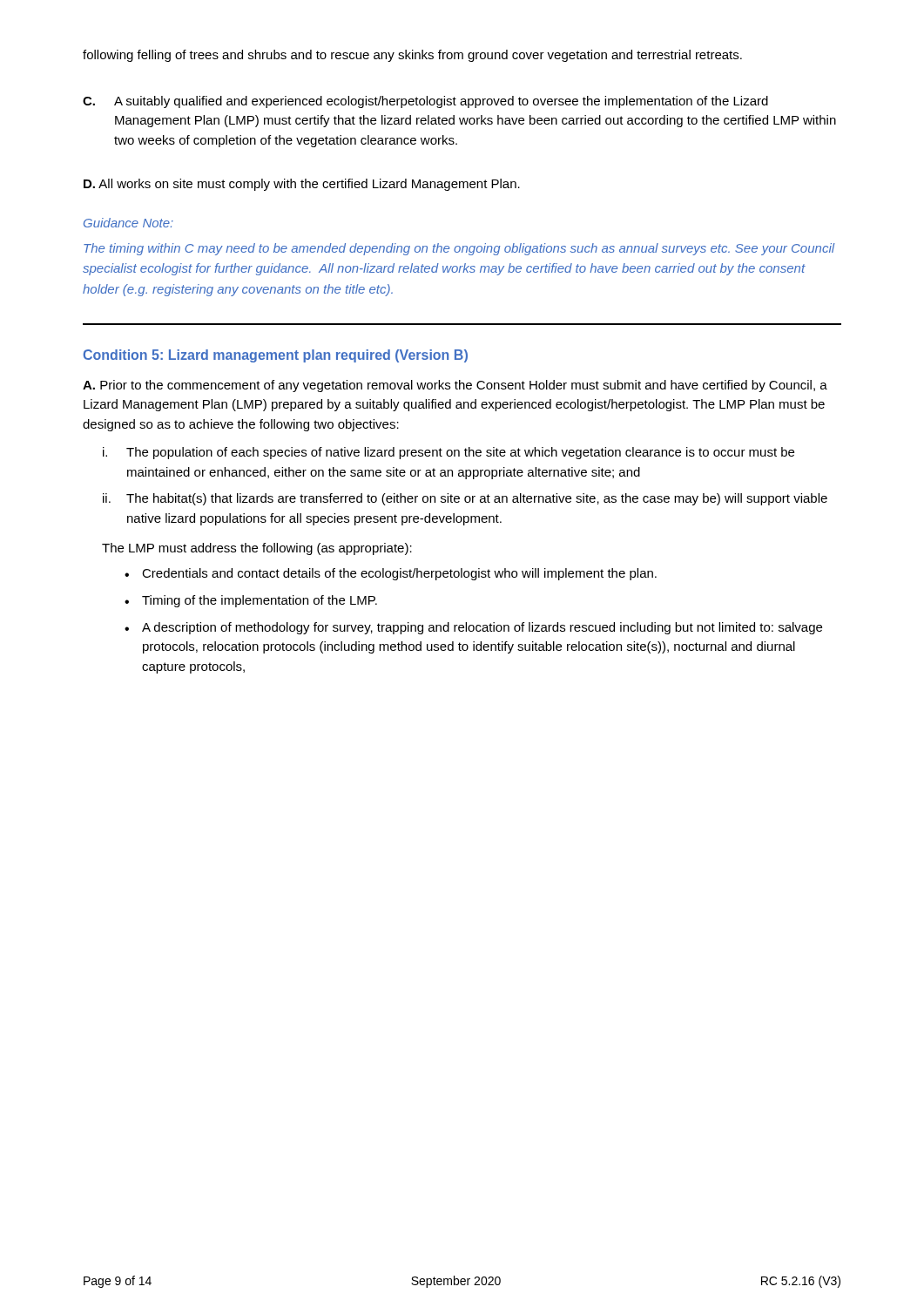The image size is (924, 1307).
Task: Select the list item that reads "• A description of methodology for survey, trapping"
Action: pos(483,647)
